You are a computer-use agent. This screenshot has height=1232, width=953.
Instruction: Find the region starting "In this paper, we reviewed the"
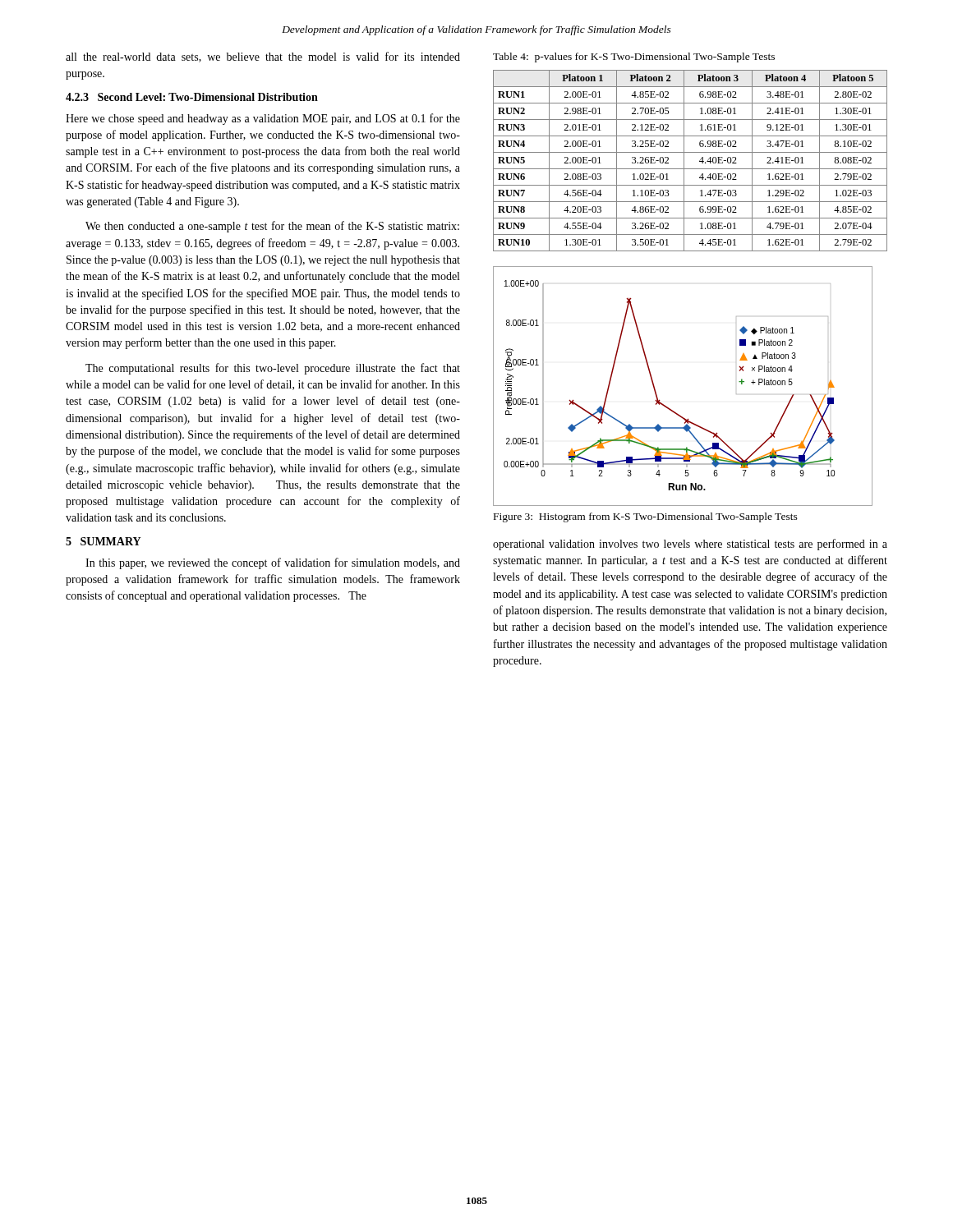263,580
